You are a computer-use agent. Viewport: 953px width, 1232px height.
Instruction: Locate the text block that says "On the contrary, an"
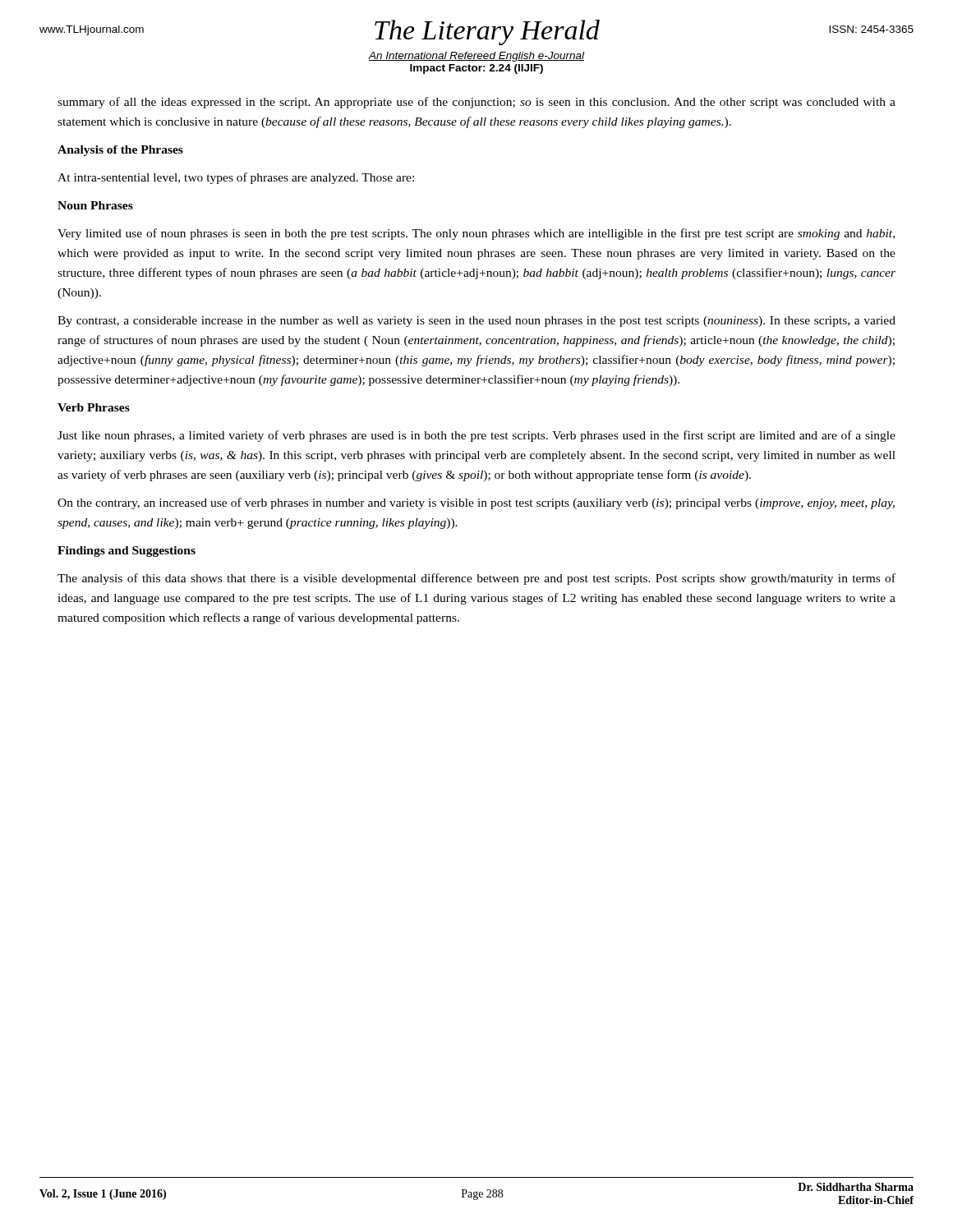pyautogui.click(x=476, y=513)
